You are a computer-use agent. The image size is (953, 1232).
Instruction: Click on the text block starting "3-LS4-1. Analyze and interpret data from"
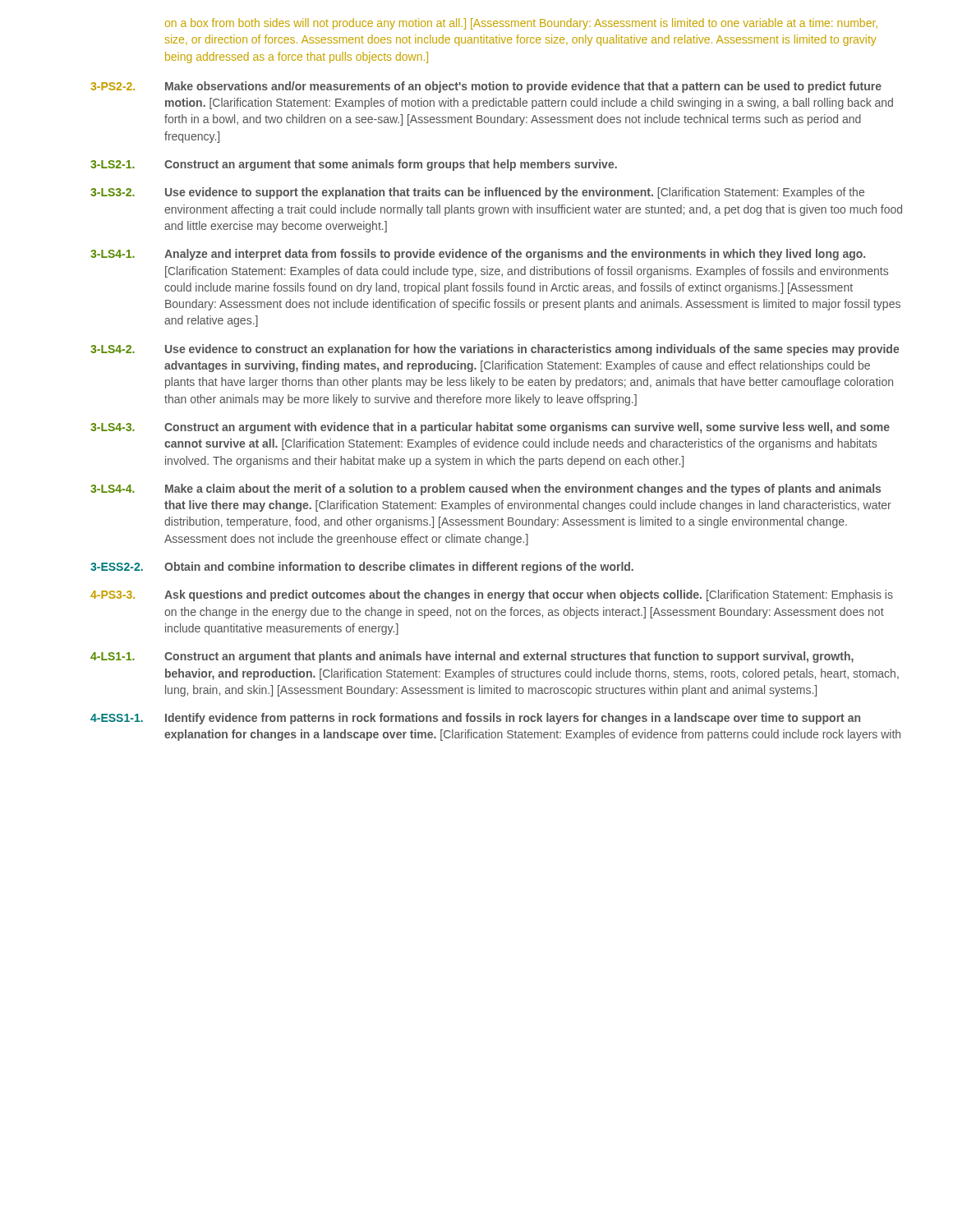[497, 287]
